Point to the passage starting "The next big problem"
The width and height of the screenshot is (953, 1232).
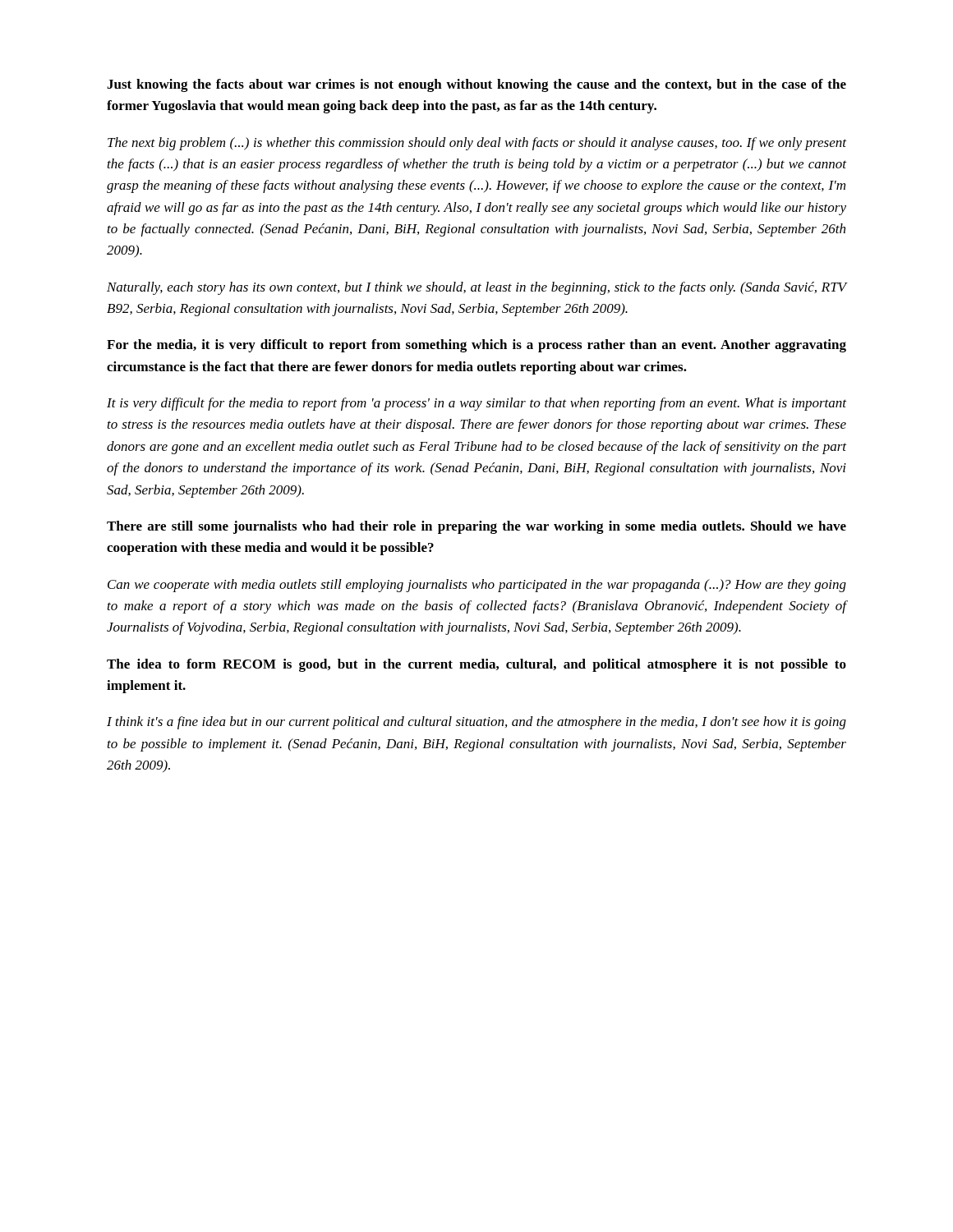click(x=476, y=196)
